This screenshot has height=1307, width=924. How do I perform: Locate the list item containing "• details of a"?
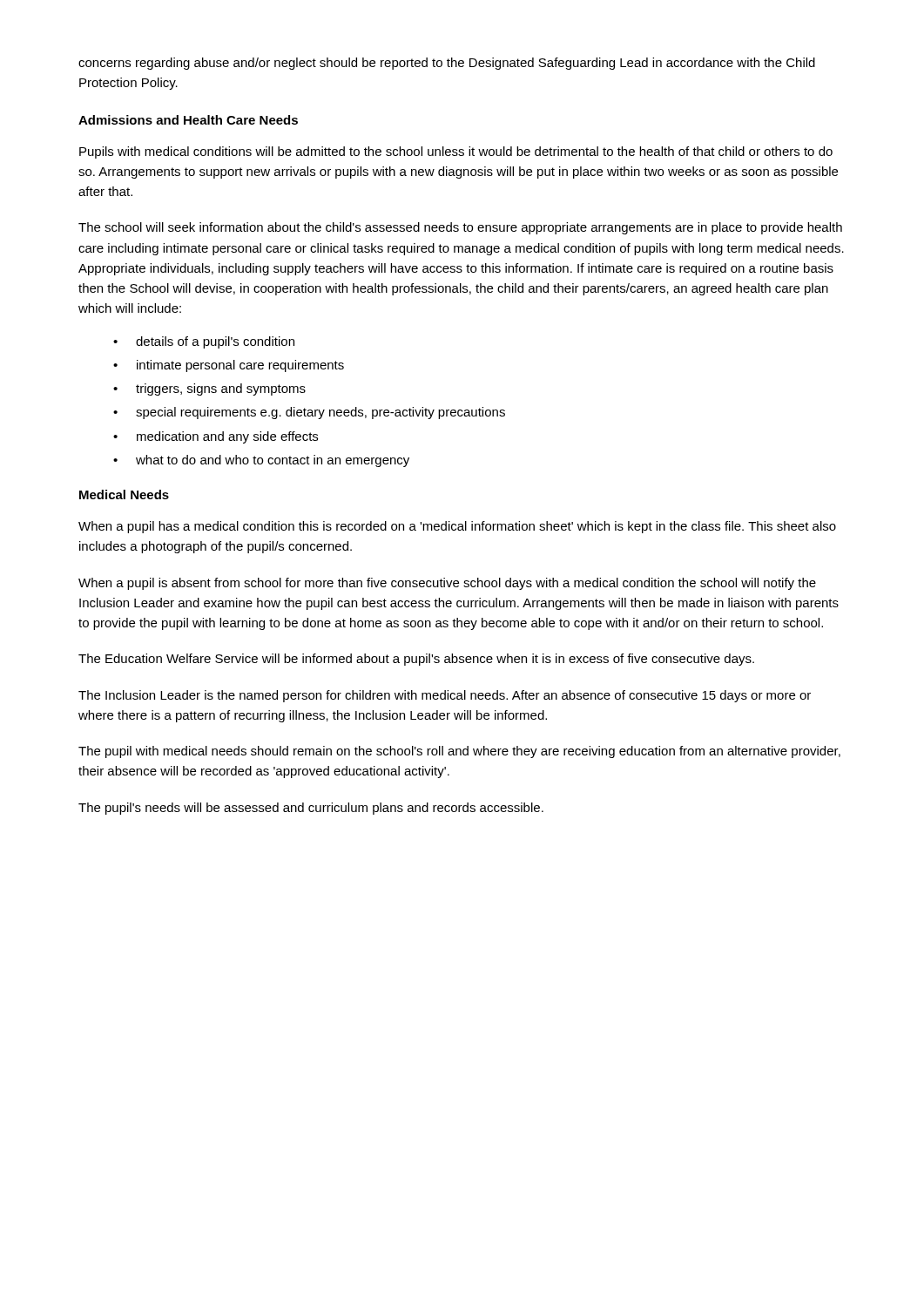204,341
